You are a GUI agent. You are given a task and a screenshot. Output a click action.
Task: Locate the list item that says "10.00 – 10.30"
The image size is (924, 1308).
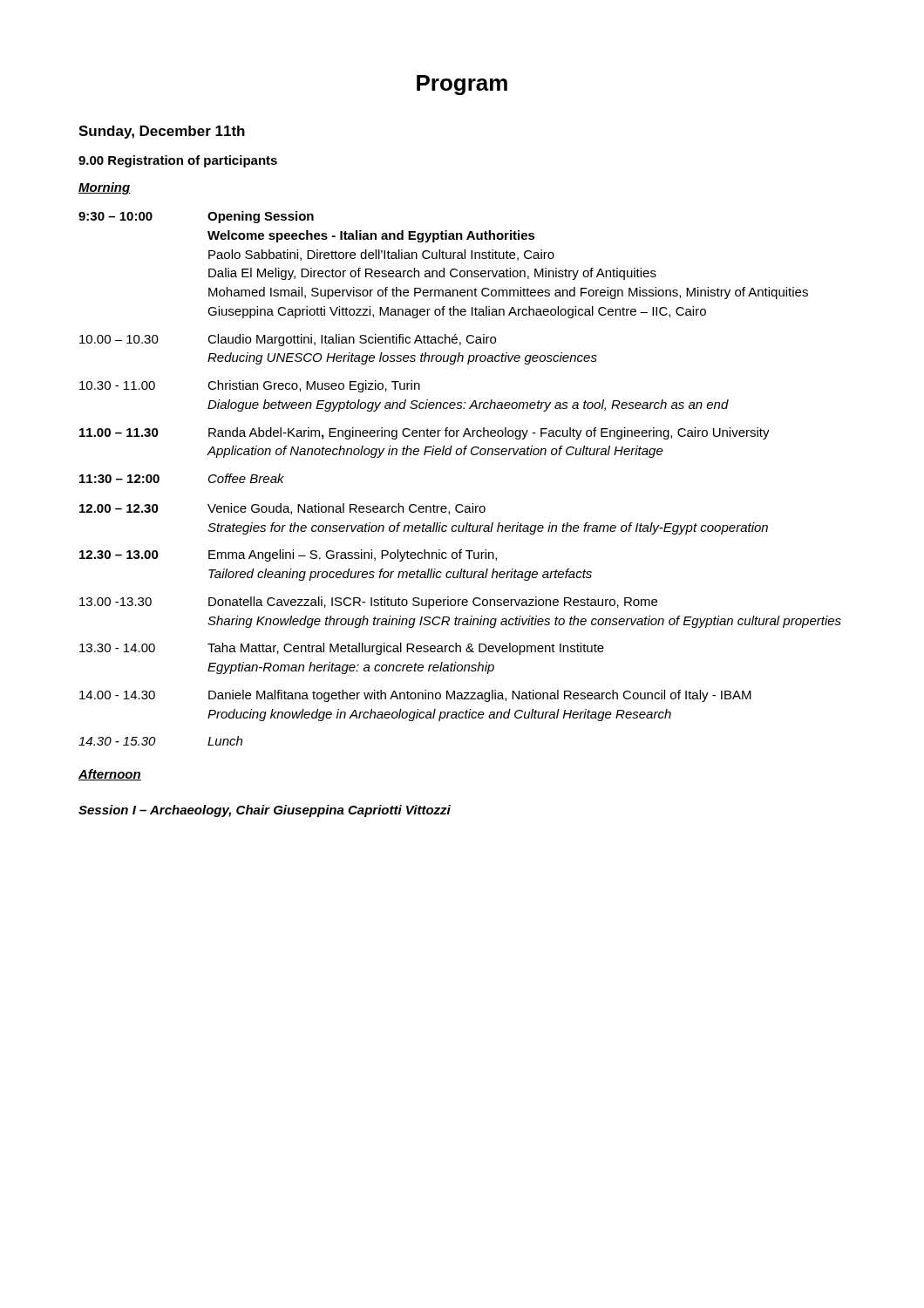(x=462, y=348)
